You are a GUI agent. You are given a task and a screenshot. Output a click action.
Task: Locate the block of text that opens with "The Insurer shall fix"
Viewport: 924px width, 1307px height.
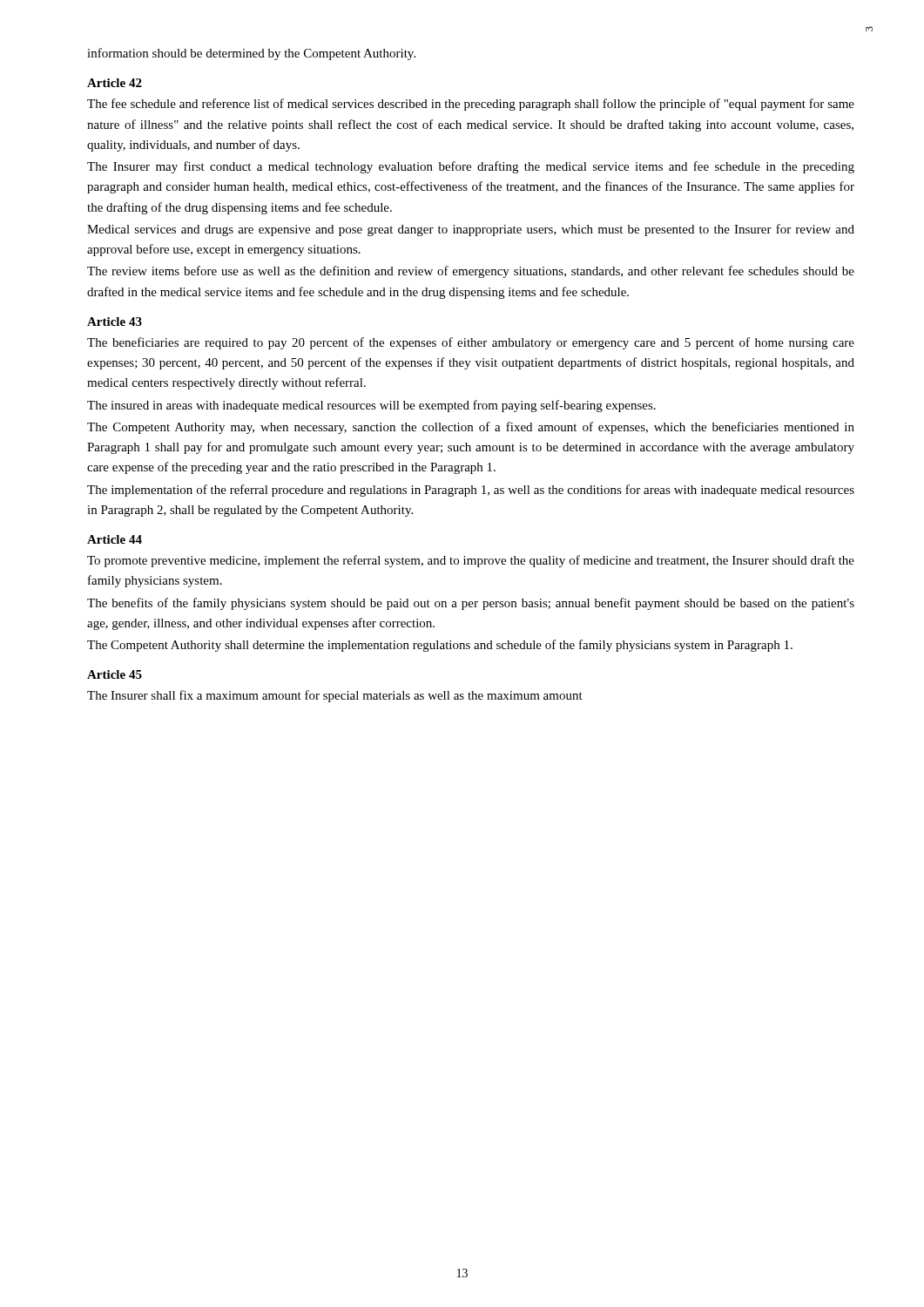(x=471, y=696)
